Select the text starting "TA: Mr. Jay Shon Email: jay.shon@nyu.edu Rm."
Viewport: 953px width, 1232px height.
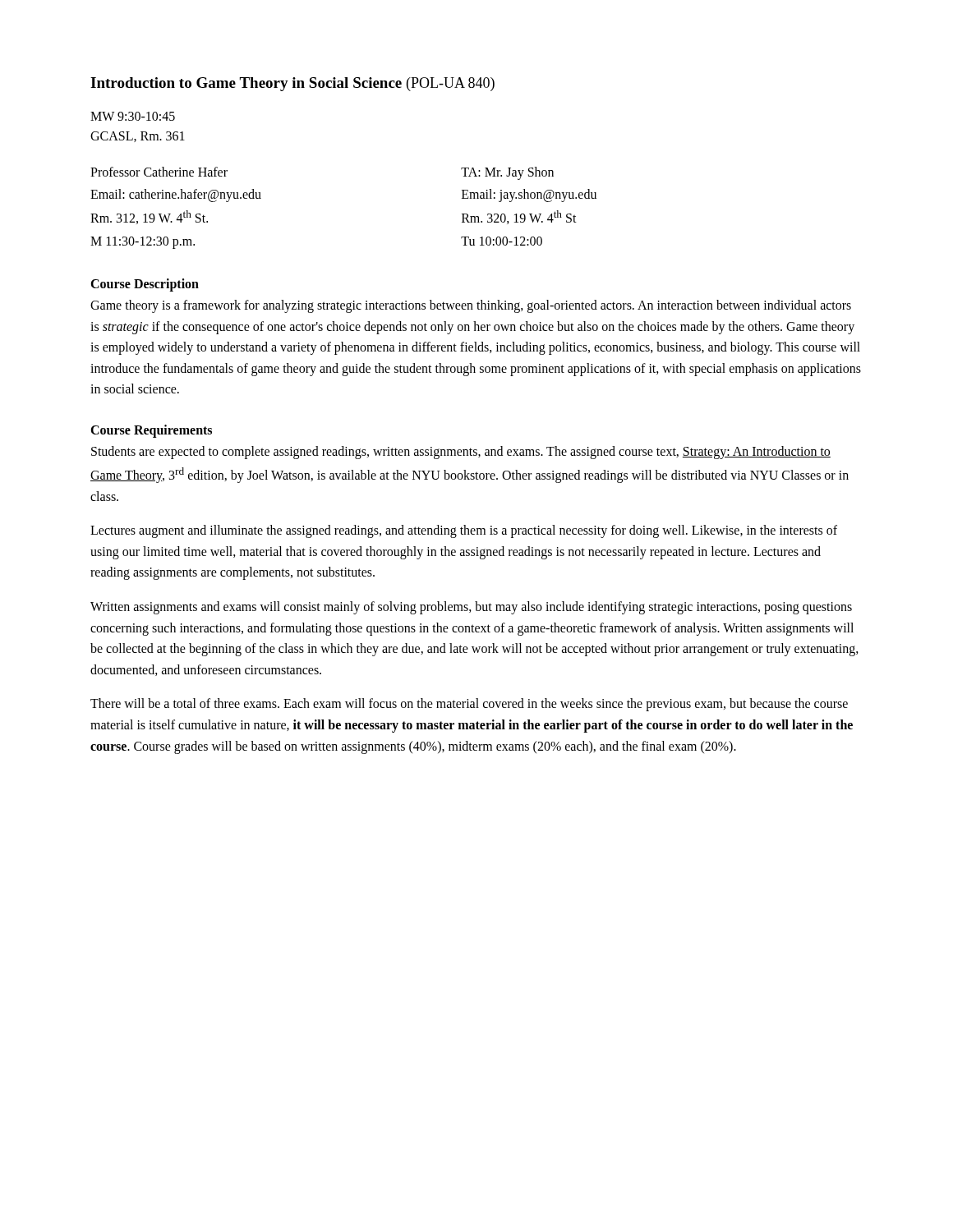tap(529, 207)
